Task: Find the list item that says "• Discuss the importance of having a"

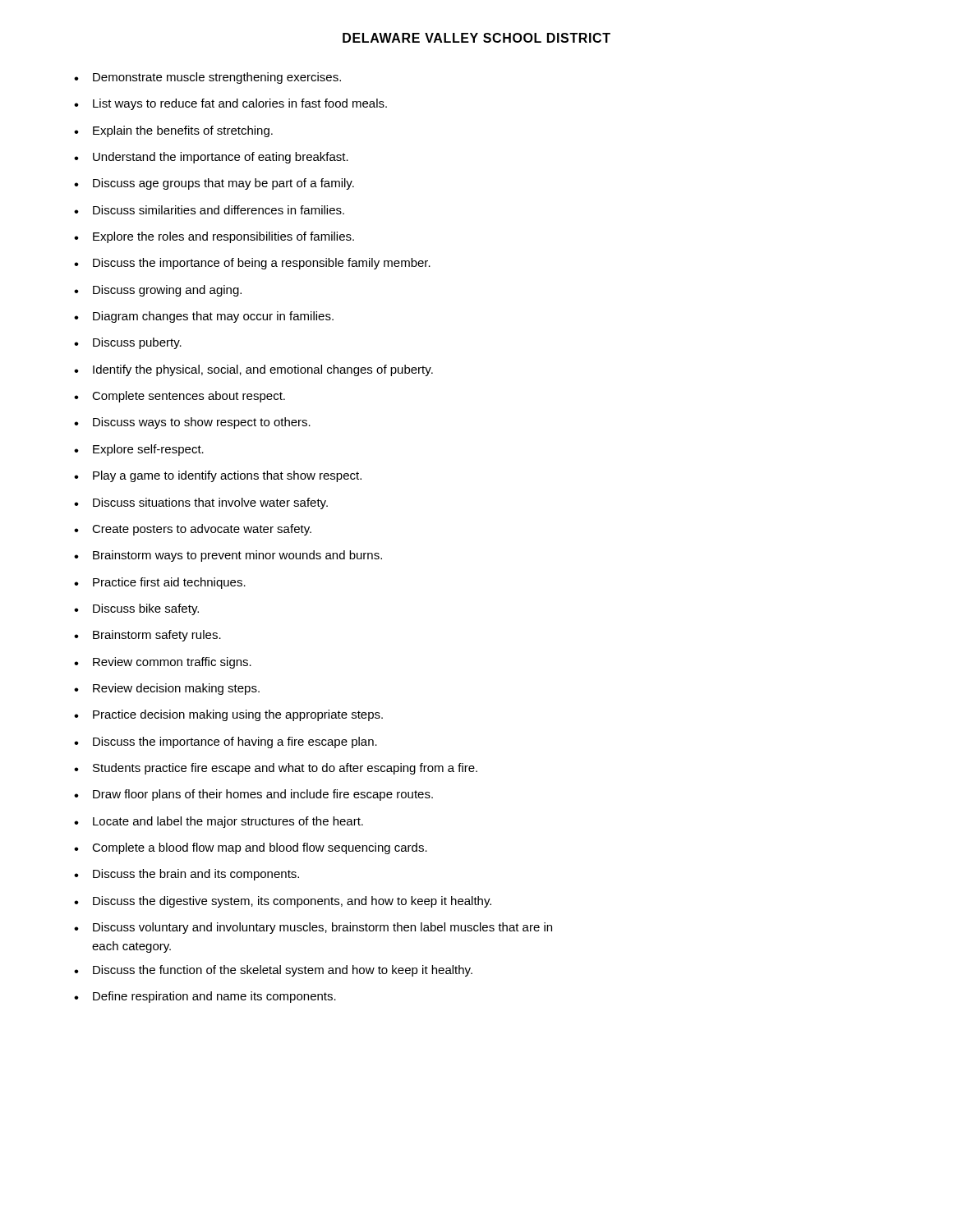Action: coord(226,743)
